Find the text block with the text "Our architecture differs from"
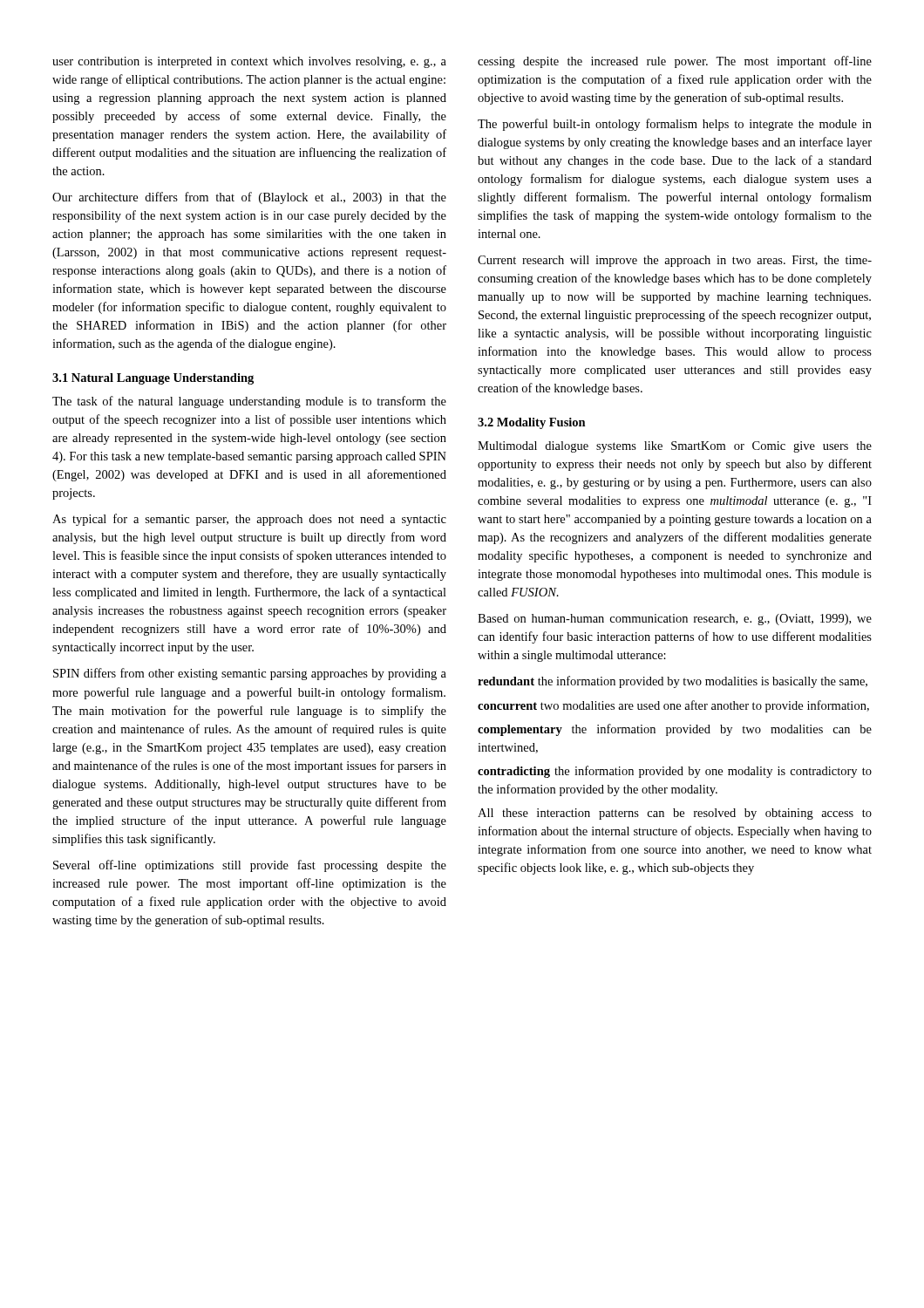 point(249,271)
